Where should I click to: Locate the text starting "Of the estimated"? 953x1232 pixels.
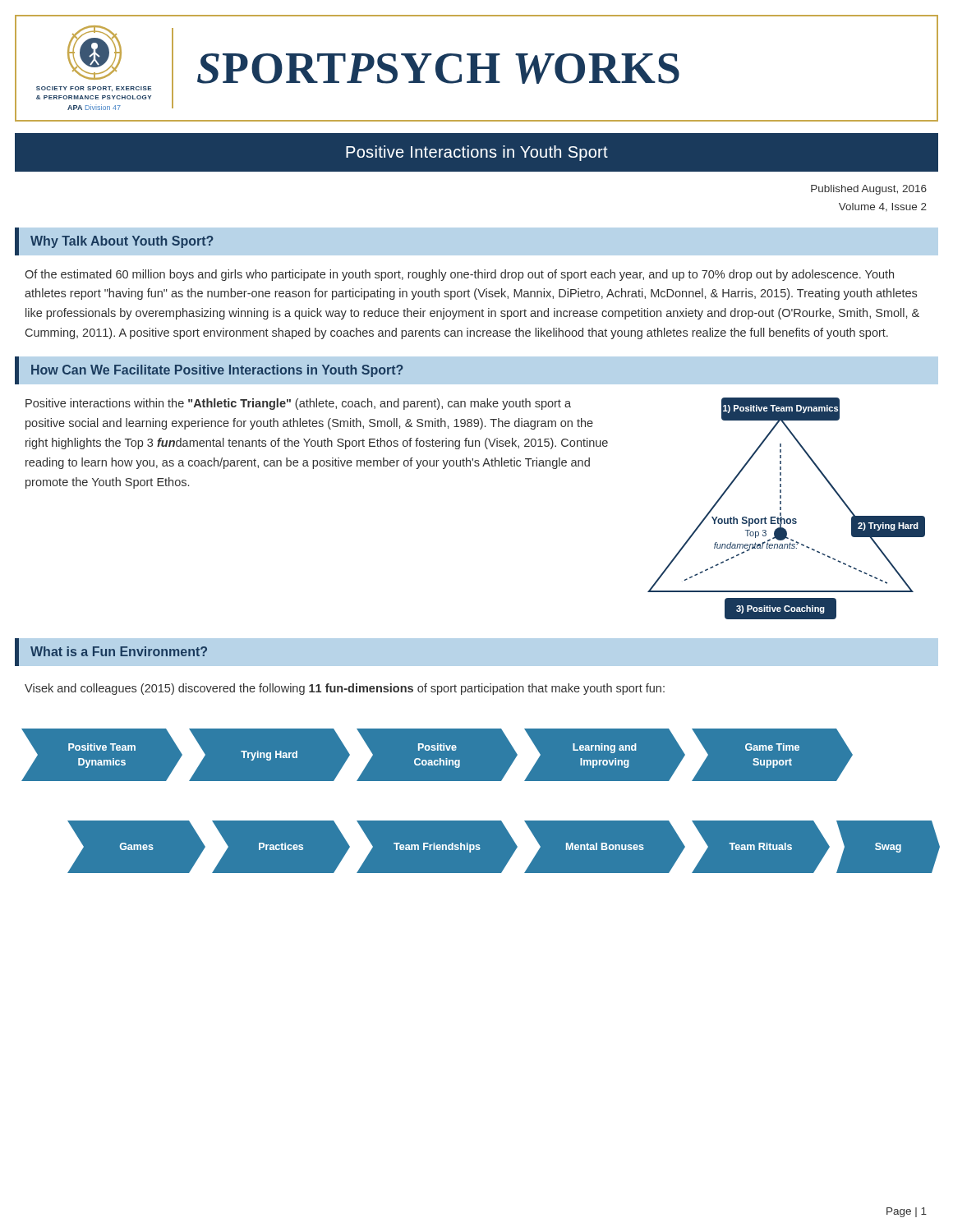472,303
